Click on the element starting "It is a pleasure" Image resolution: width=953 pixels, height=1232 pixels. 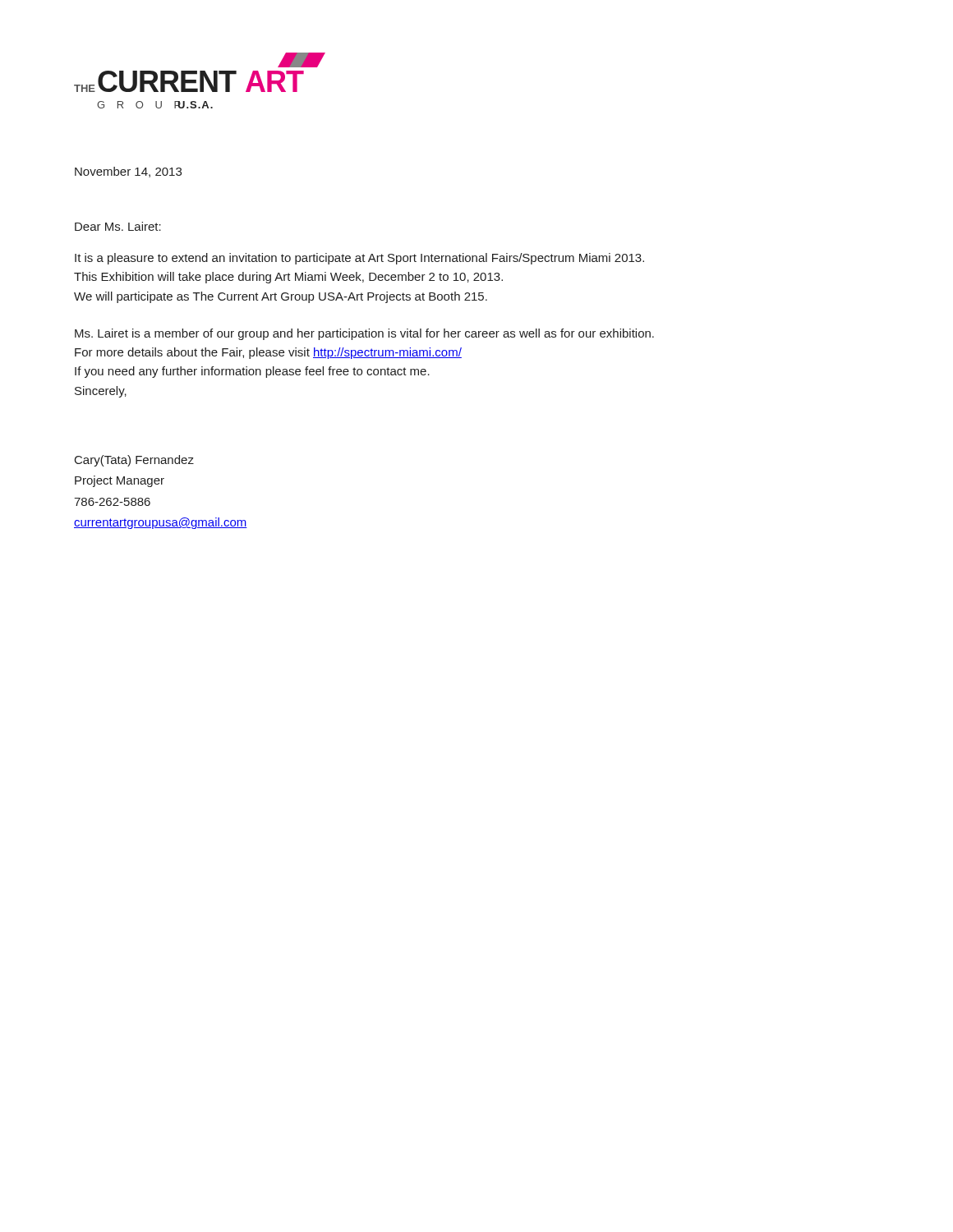click(x=360, y=277)
